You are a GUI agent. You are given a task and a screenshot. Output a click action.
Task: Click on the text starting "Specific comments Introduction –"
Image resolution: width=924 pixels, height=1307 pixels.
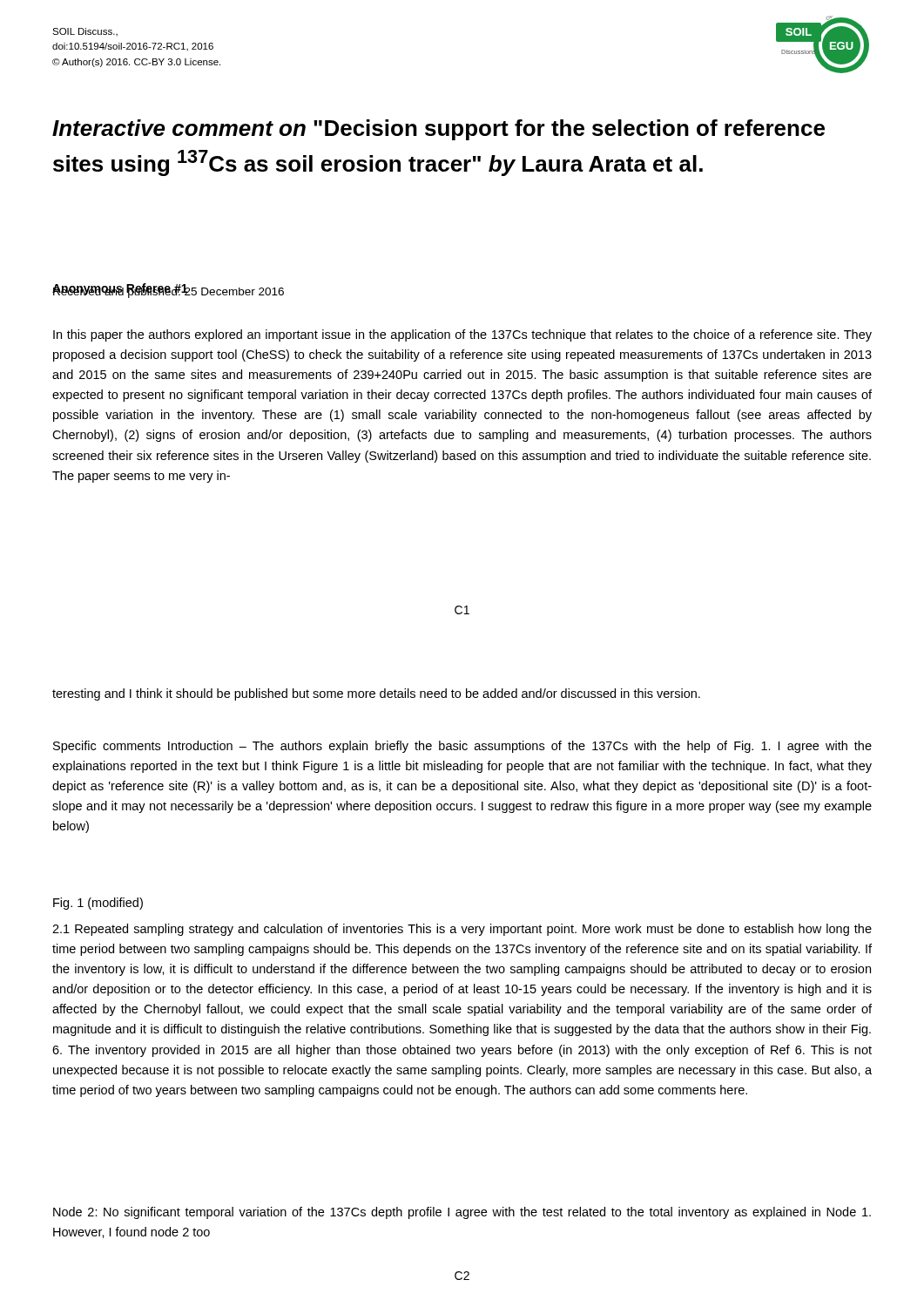tap(462, 786)
